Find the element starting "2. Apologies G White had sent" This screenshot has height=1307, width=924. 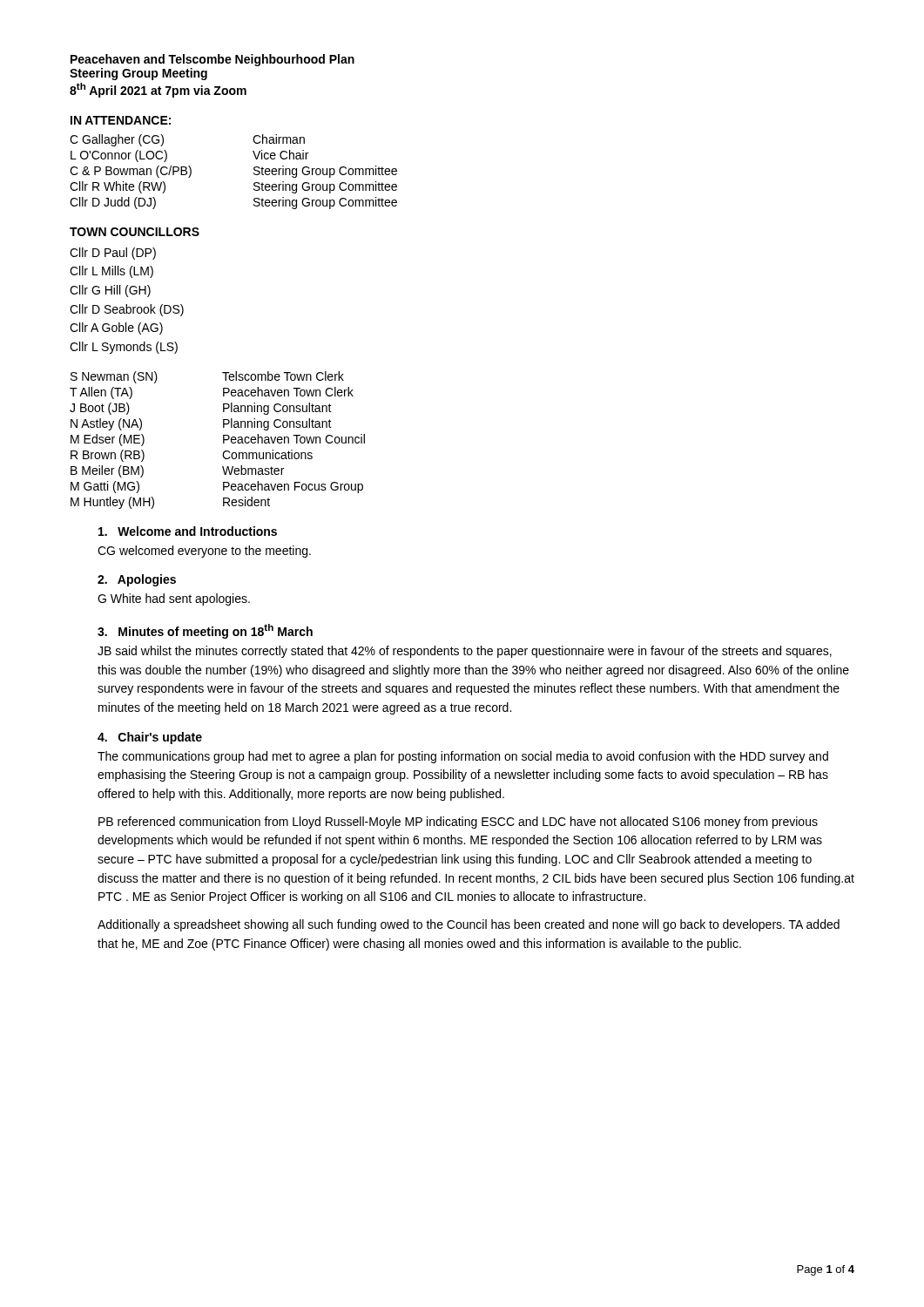pyautogui.click(x=137, y=580)
